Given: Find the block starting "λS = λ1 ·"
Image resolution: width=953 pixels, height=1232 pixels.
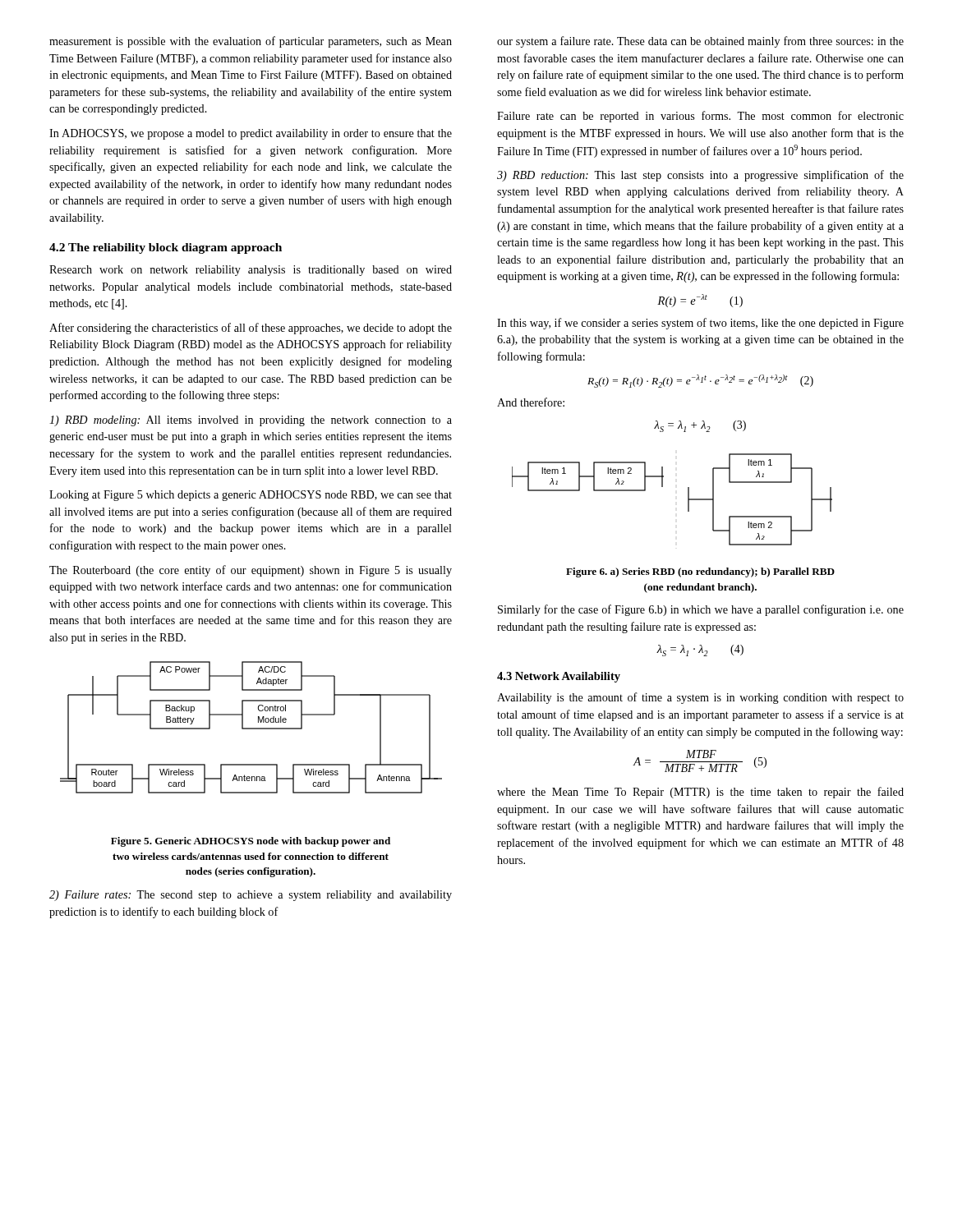Looking at the screenshot, I should click(x=700, y=650).
